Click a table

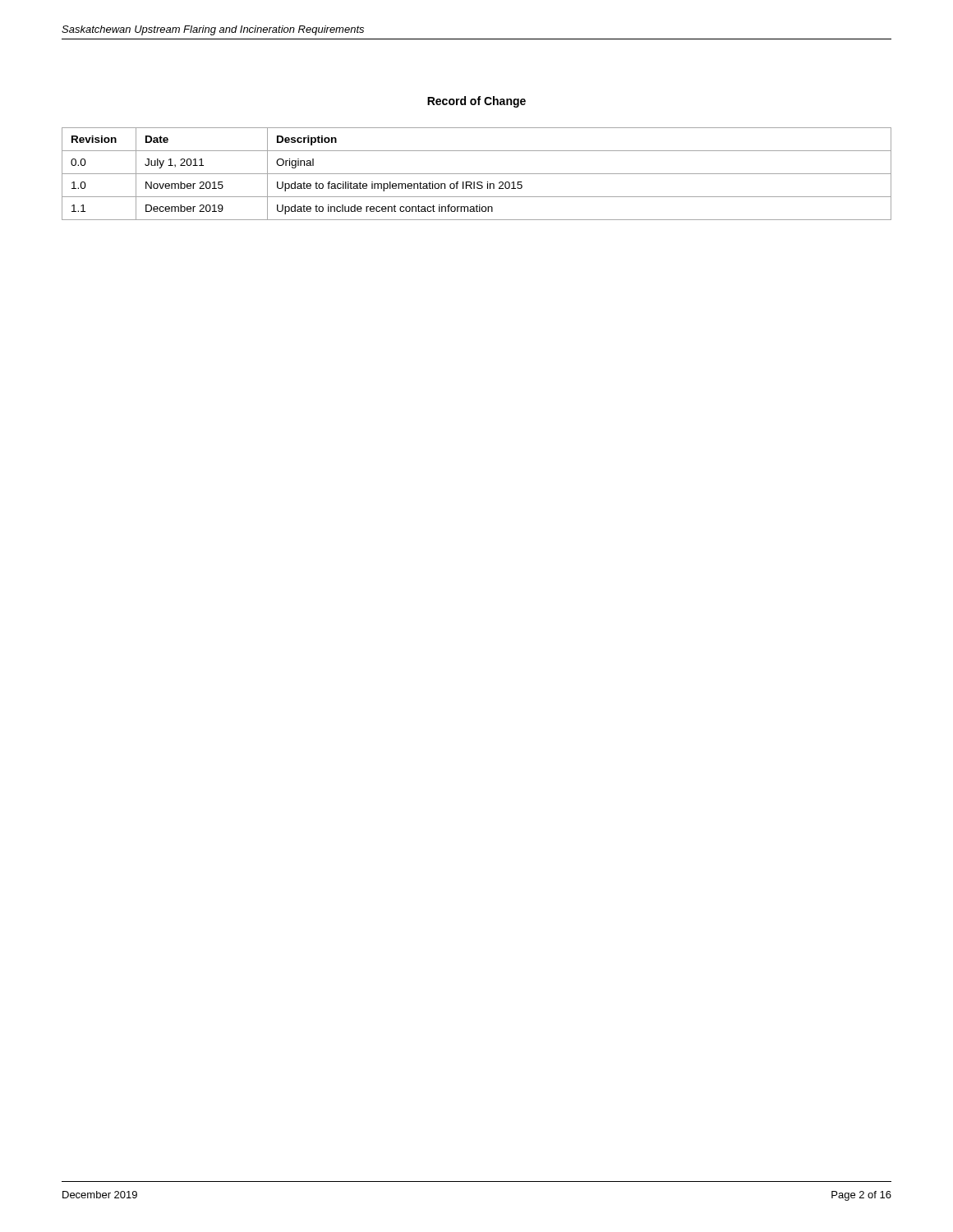(x=476, y=174)
